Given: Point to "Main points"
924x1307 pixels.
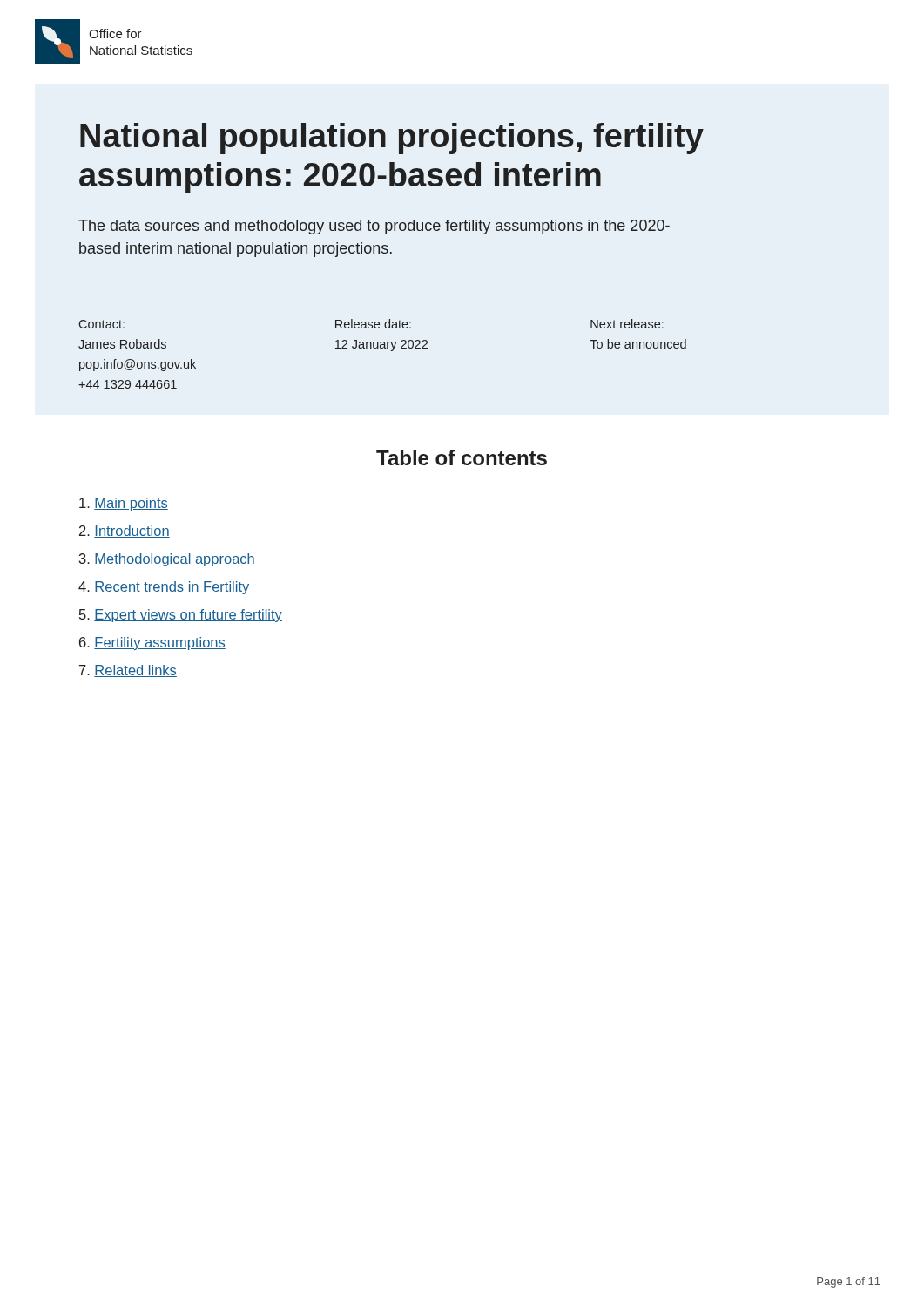Looking at the screenshot, I should [123, 502].
